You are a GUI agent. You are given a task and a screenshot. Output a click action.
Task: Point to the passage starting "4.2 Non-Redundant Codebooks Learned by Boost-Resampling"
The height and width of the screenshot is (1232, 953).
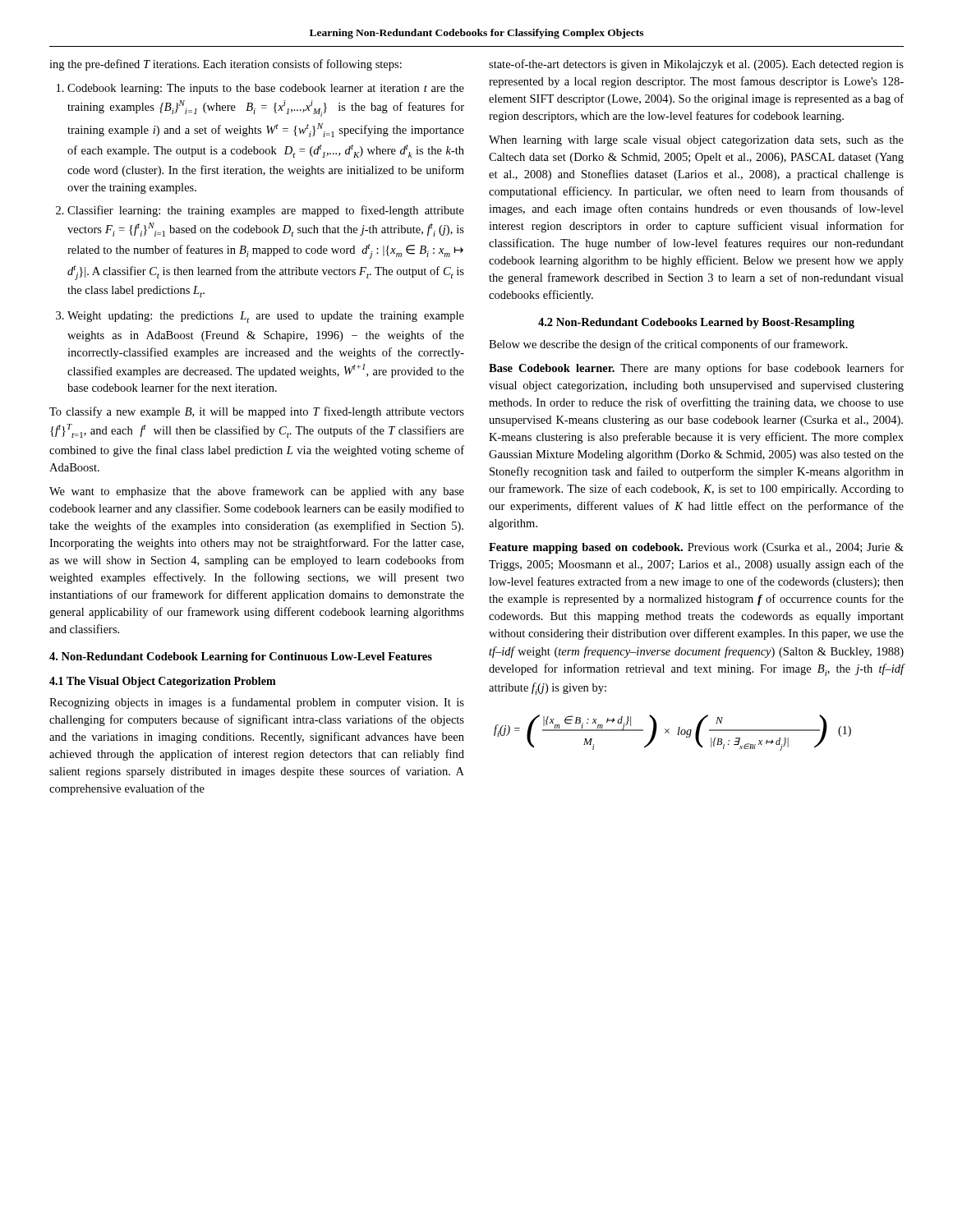click(696, 322)
